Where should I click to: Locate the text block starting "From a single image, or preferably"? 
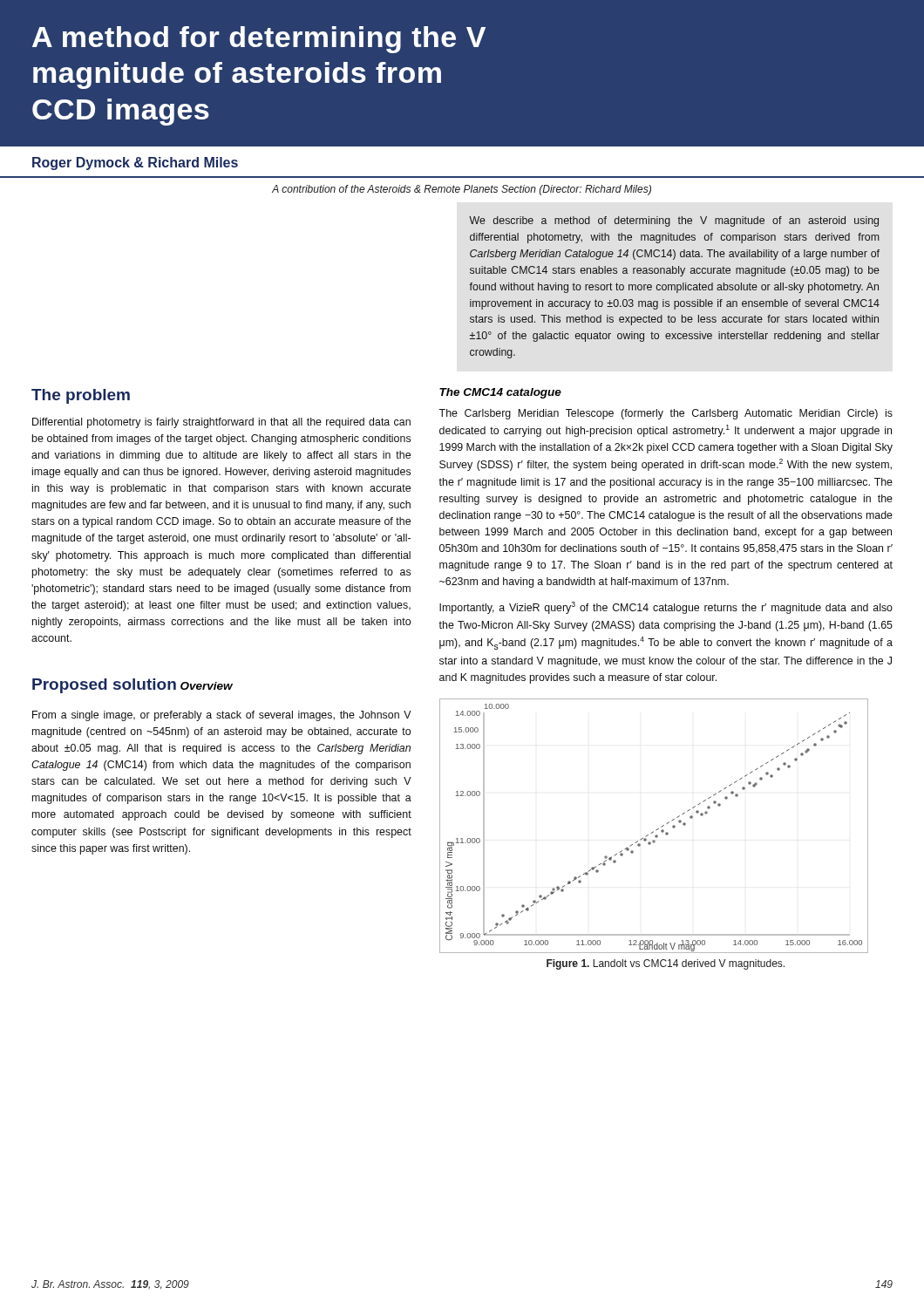click(x=221, y=782)
